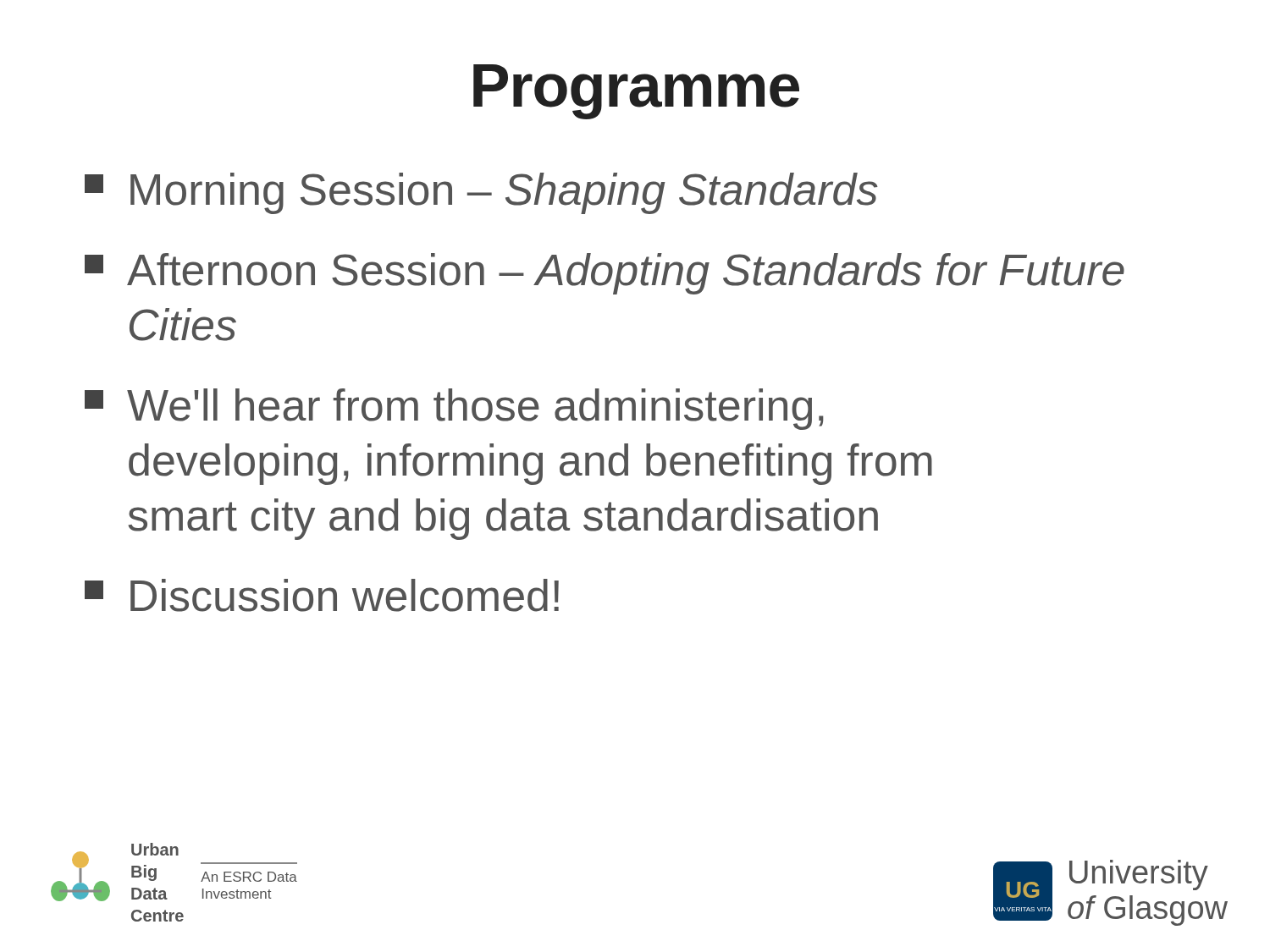Select the element starting "Morning Session –"
The height and width of the screenshot is (952, 1270).
[482, 190]
